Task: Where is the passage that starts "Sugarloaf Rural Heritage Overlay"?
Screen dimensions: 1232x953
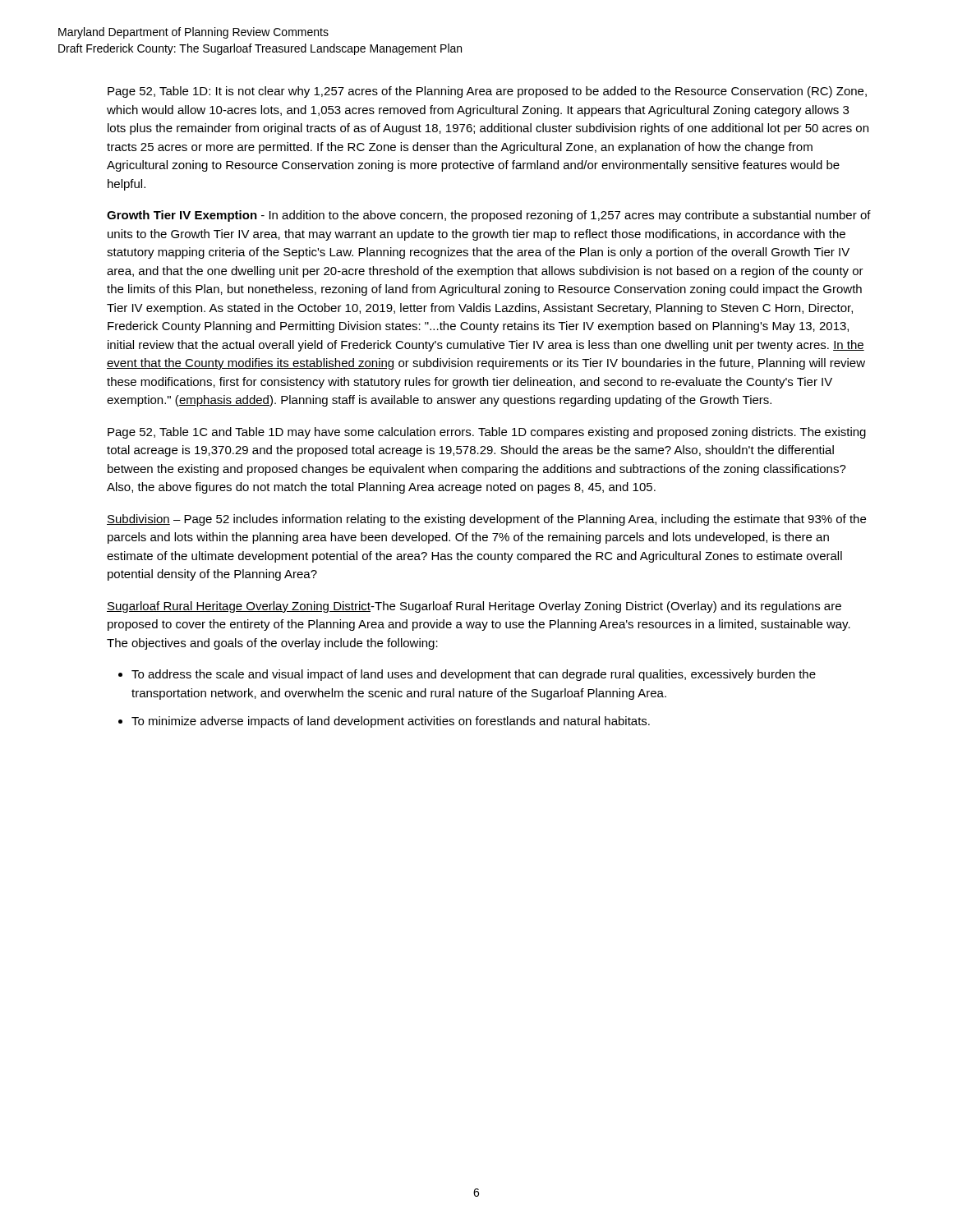Action: 489,624
